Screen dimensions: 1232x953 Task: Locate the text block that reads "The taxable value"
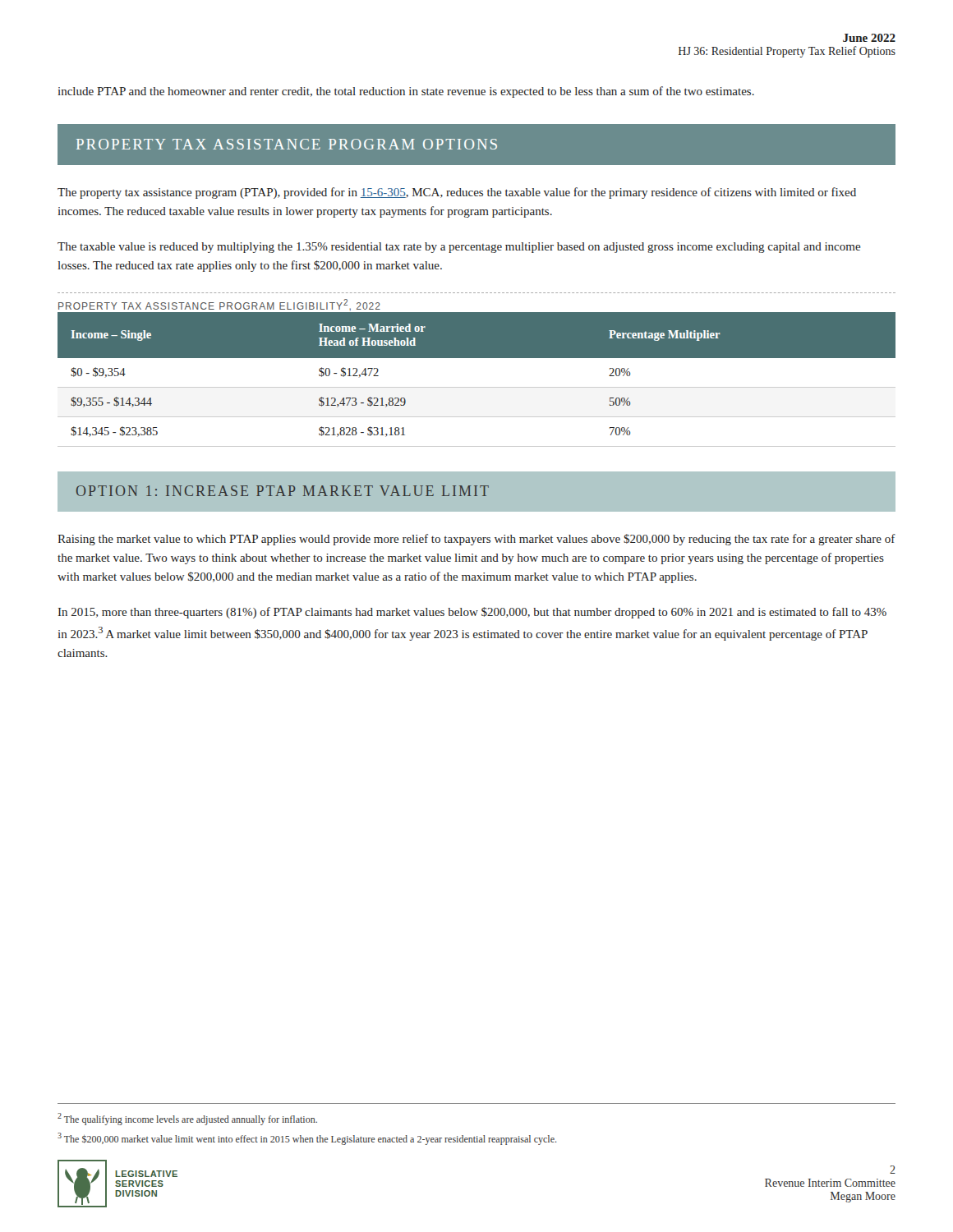pyautogui.click(x=459, y=256)
